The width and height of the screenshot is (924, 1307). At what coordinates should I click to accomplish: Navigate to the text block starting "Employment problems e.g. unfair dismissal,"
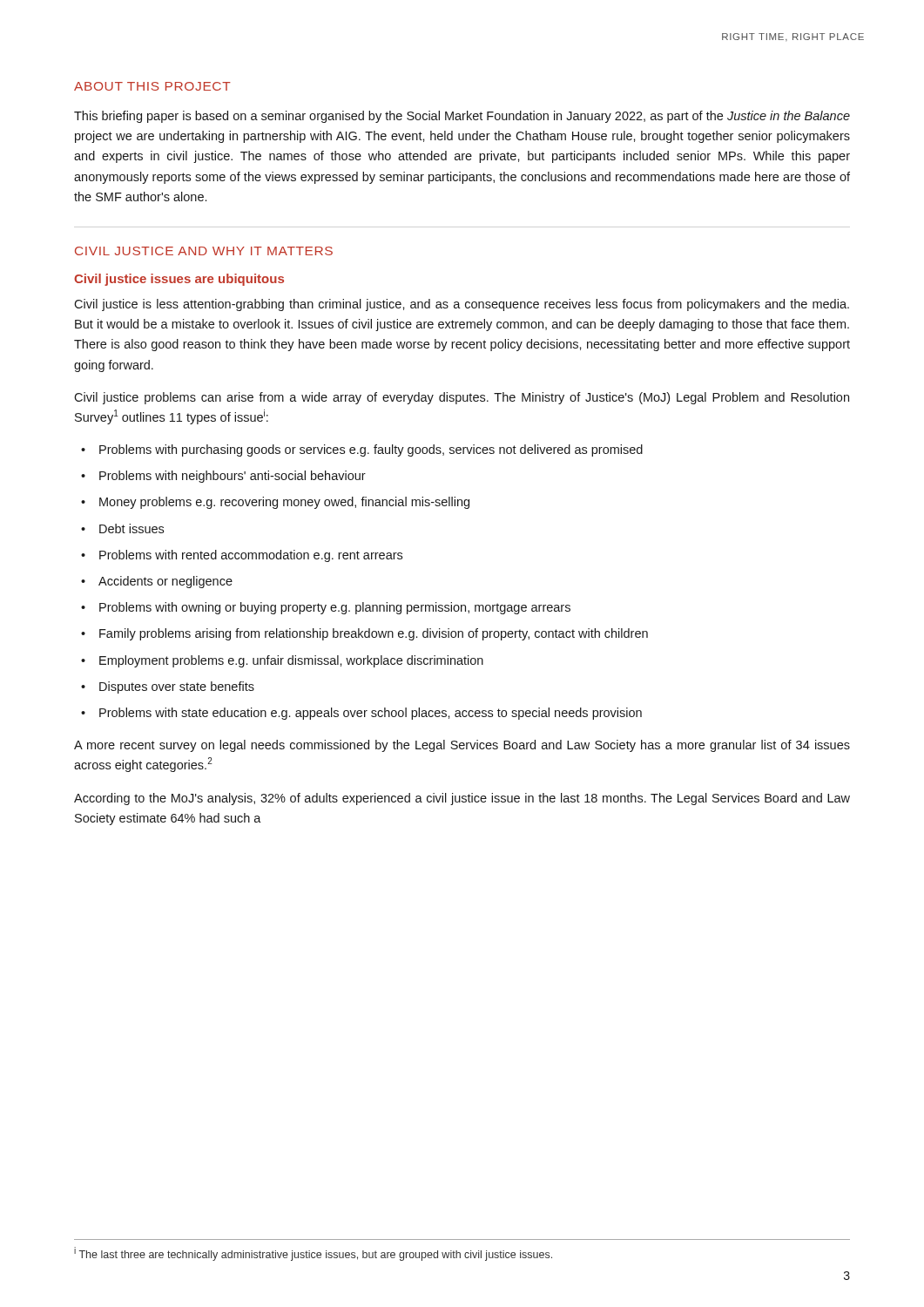point(462,661)
